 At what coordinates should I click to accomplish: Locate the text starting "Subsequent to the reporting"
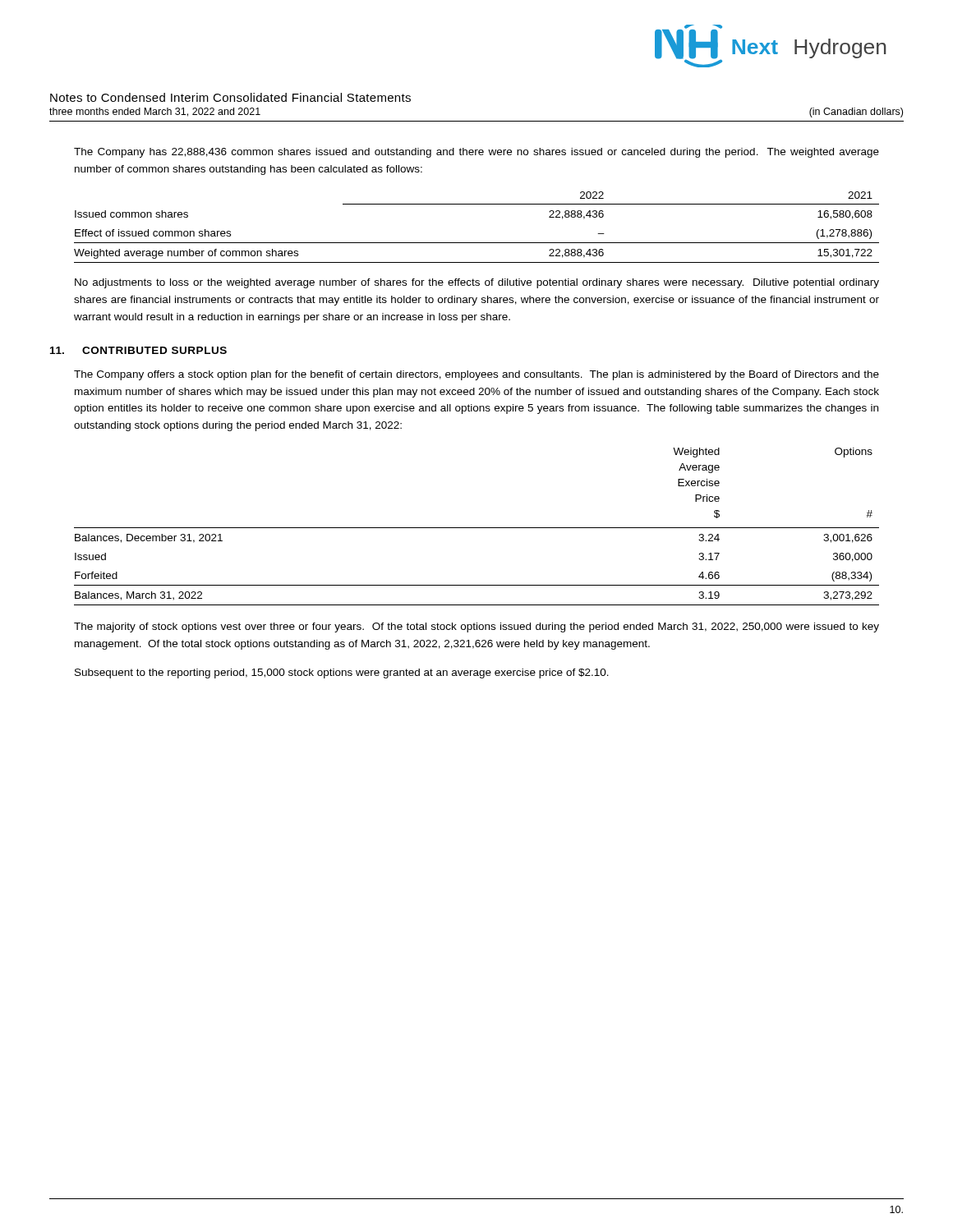(x=342, y=672)
